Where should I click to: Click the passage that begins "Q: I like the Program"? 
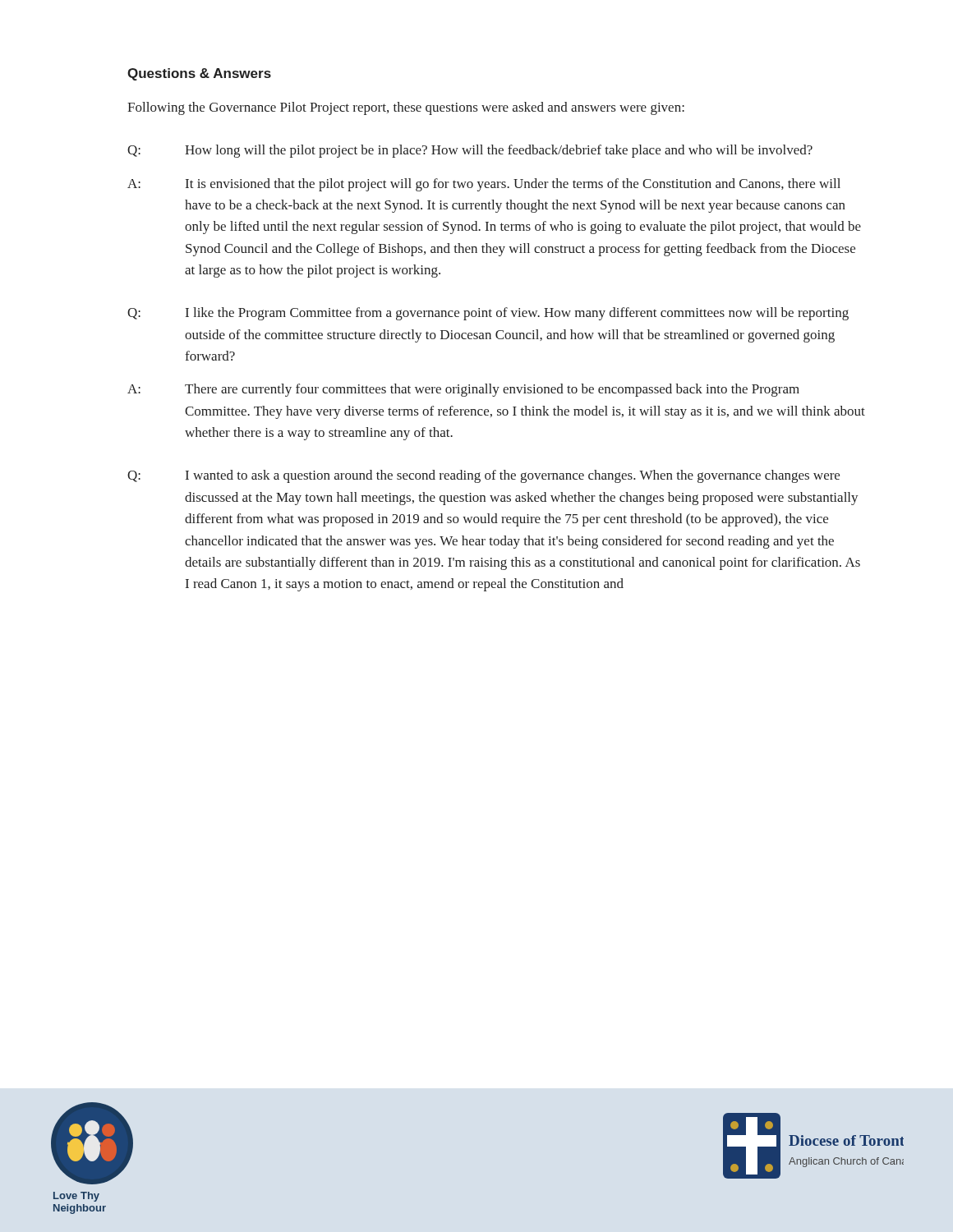click(497, 335)
